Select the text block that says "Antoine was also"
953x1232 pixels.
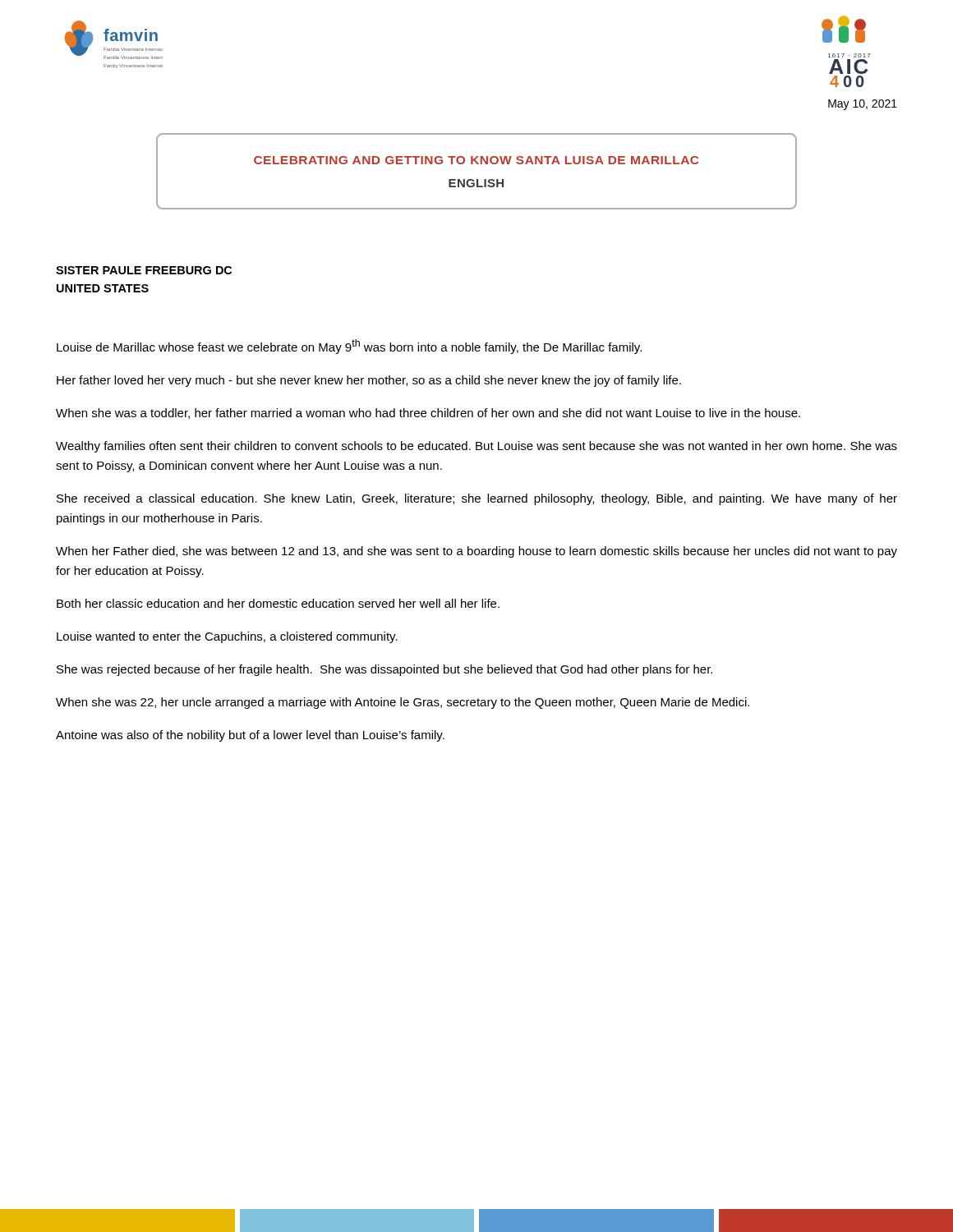pos(250,735)
